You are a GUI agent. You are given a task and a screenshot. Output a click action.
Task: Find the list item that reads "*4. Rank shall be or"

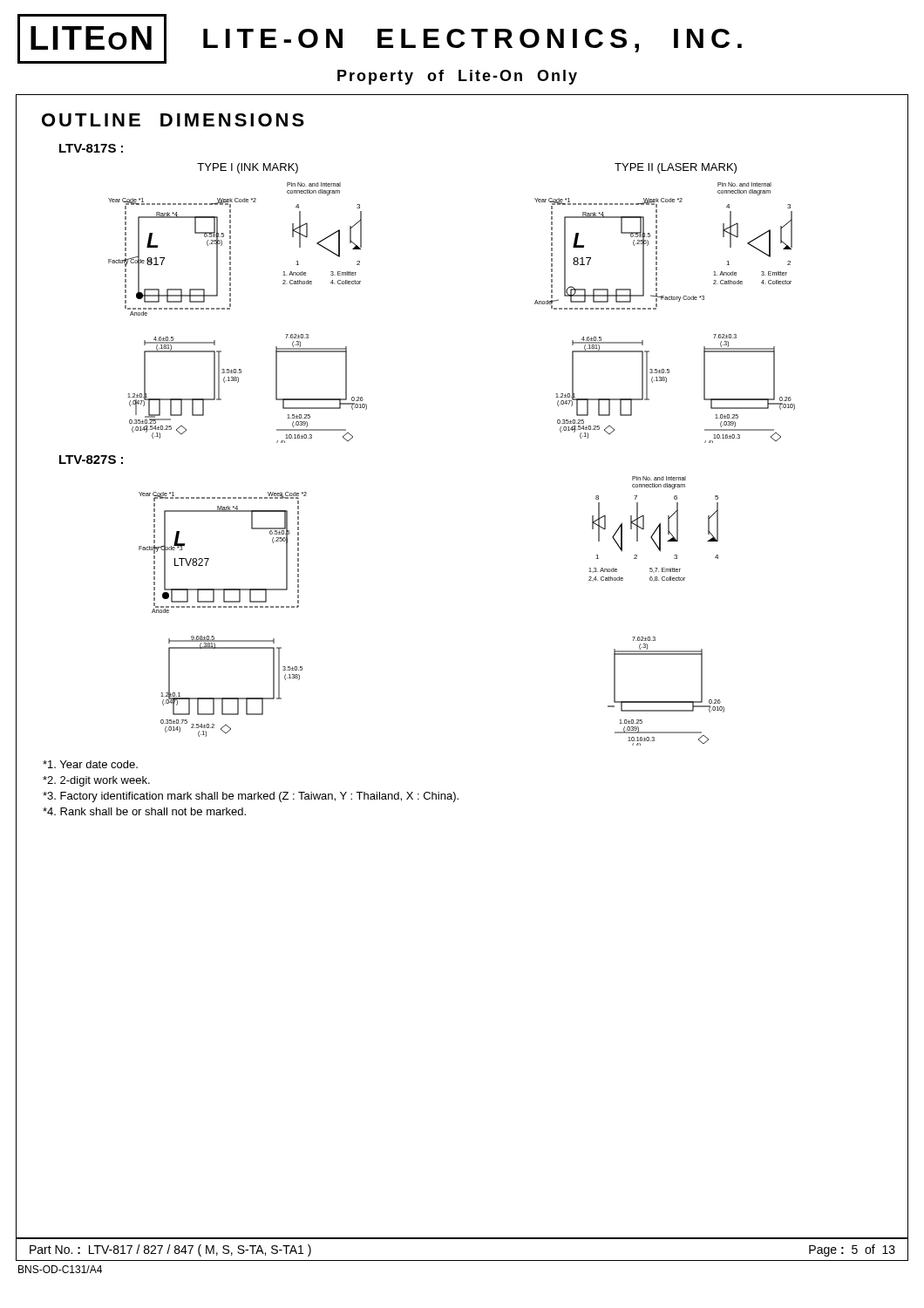pyautogui.click(x=145, y=811)
